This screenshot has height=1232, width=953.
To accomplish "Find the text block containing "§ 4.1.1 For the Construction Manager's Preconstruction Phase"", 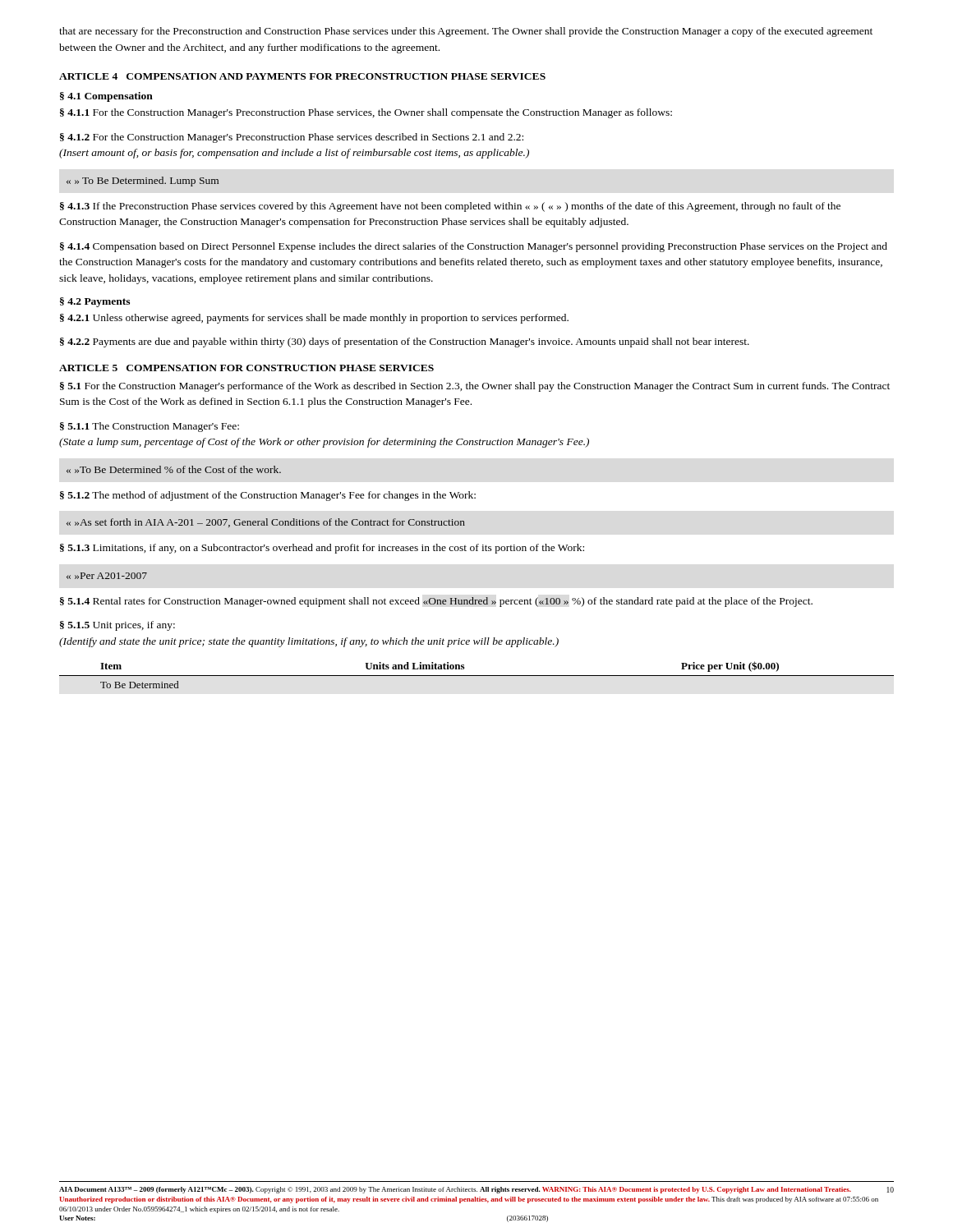I will pyautogui.click(x=366, y=112).
